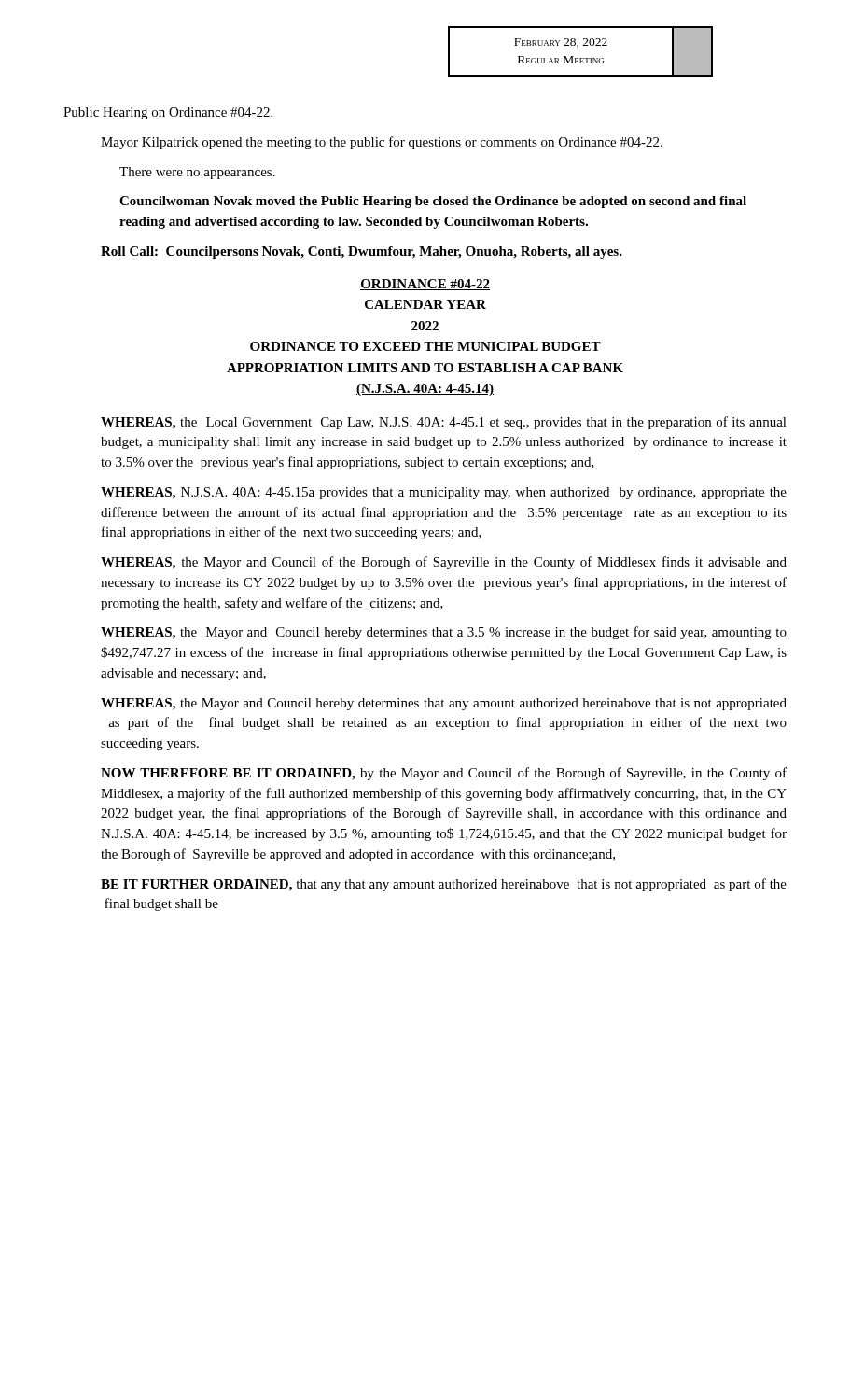Locate the block of text that opens with "BE IT FURTHER"

click(444, 894)
